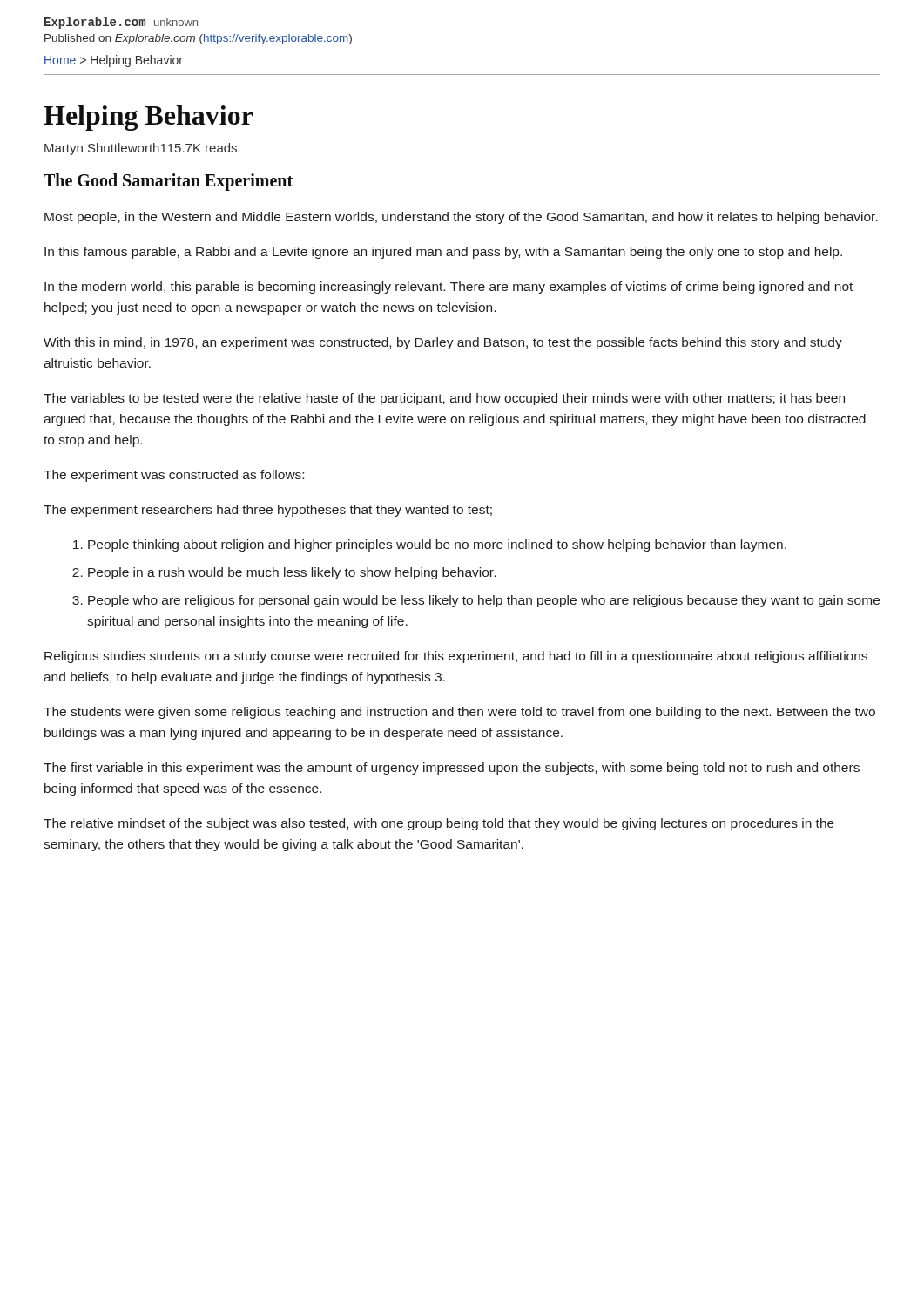Find the block on this page that starts "People in a rush would"

tap(292, 572)
